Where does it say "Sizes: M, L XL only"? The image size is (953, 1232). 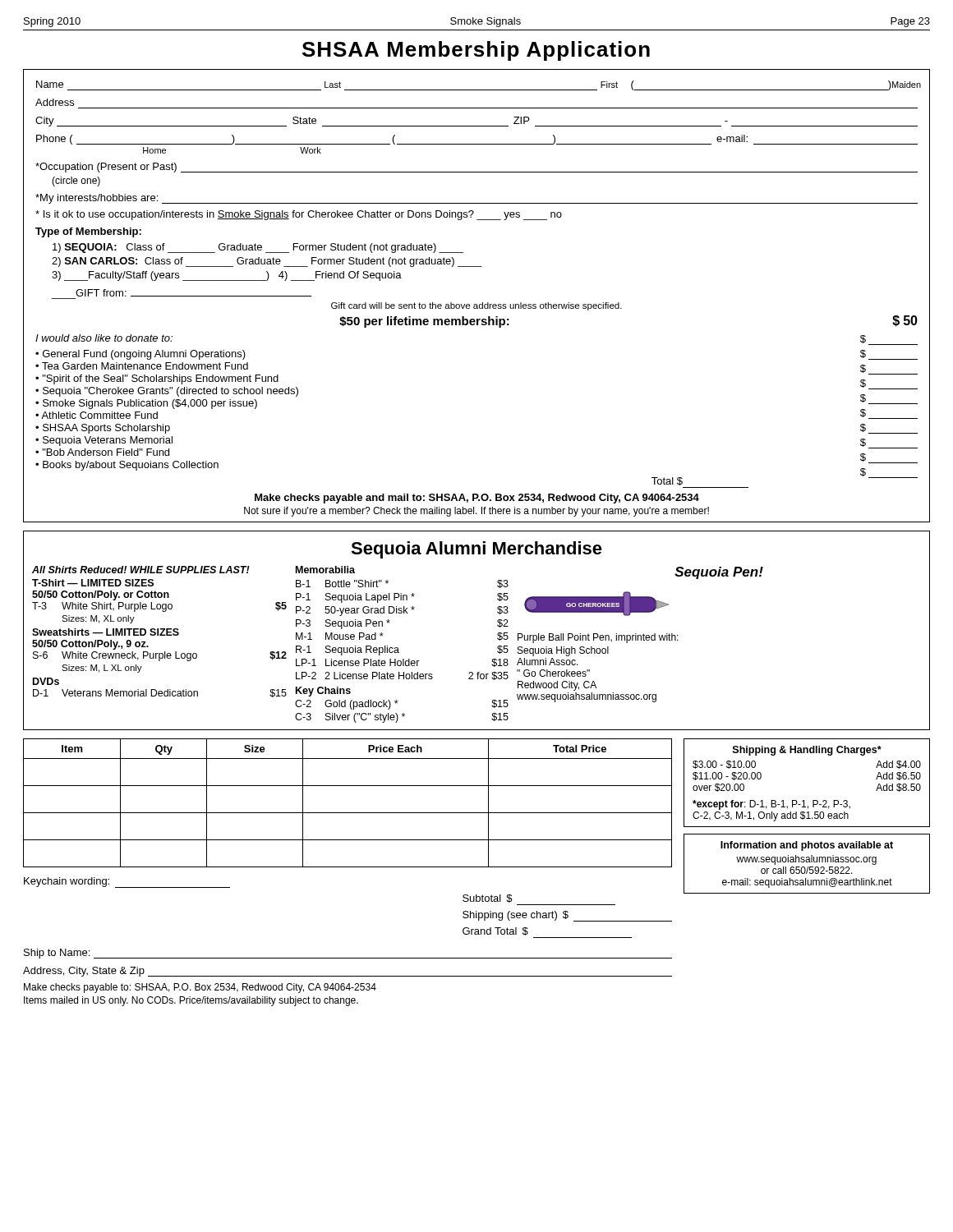pyautogui.click(x=102, y=668)
